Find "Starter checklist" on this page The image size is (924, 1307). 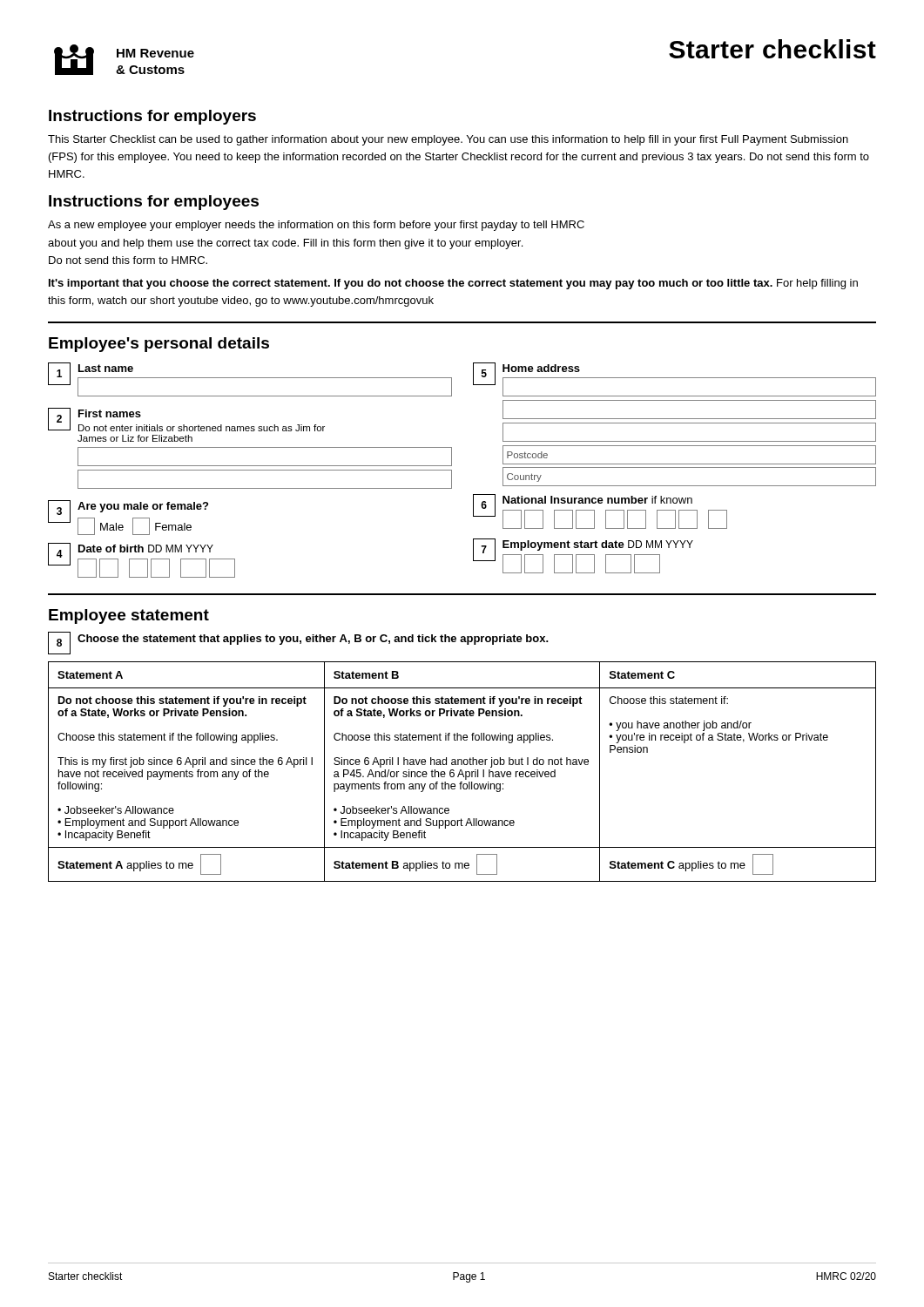click(x=772, y=49)
